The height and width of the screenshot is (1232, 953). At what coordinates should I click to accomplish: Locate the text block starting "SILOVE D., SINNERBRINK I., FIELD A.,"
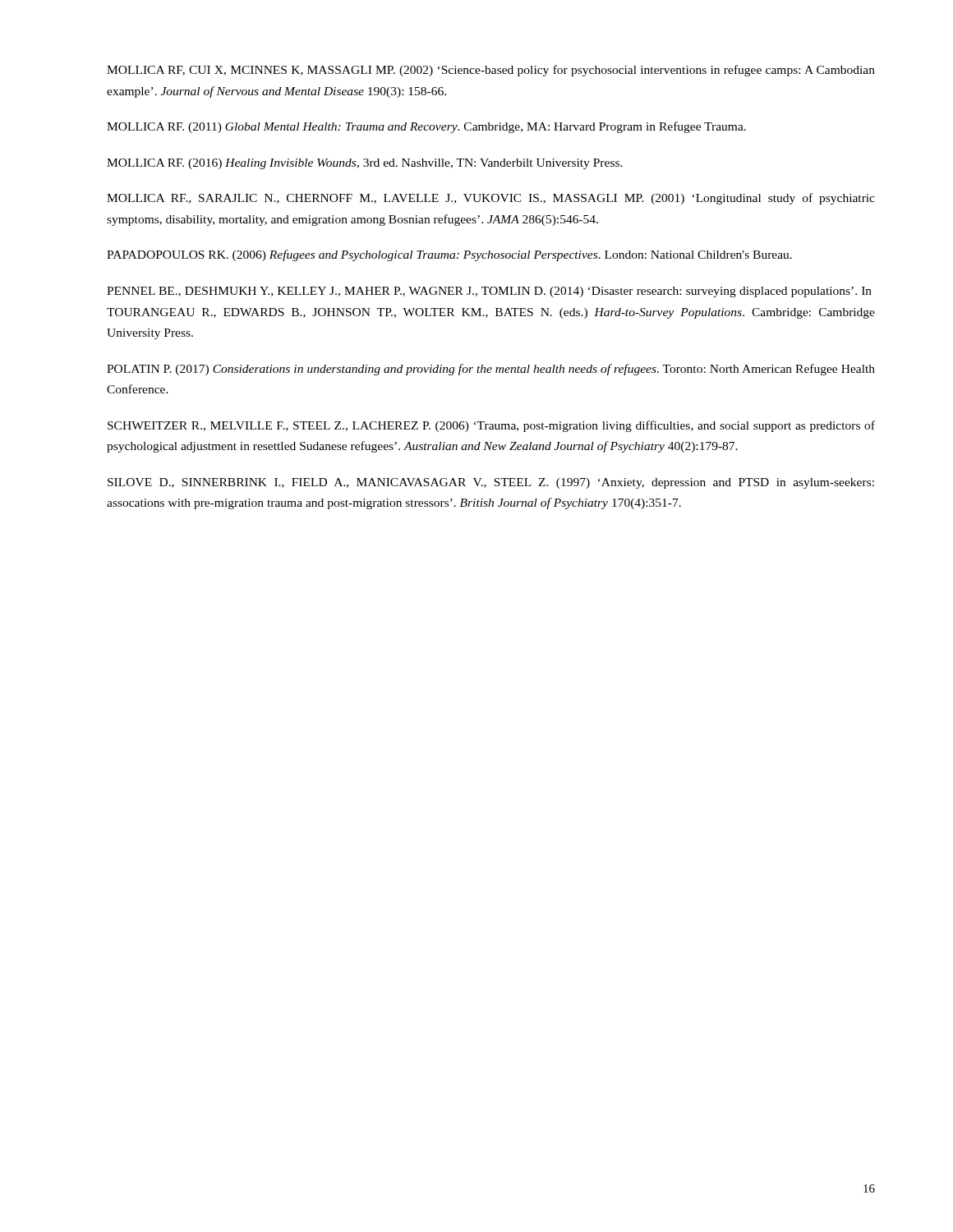[491, 492]
